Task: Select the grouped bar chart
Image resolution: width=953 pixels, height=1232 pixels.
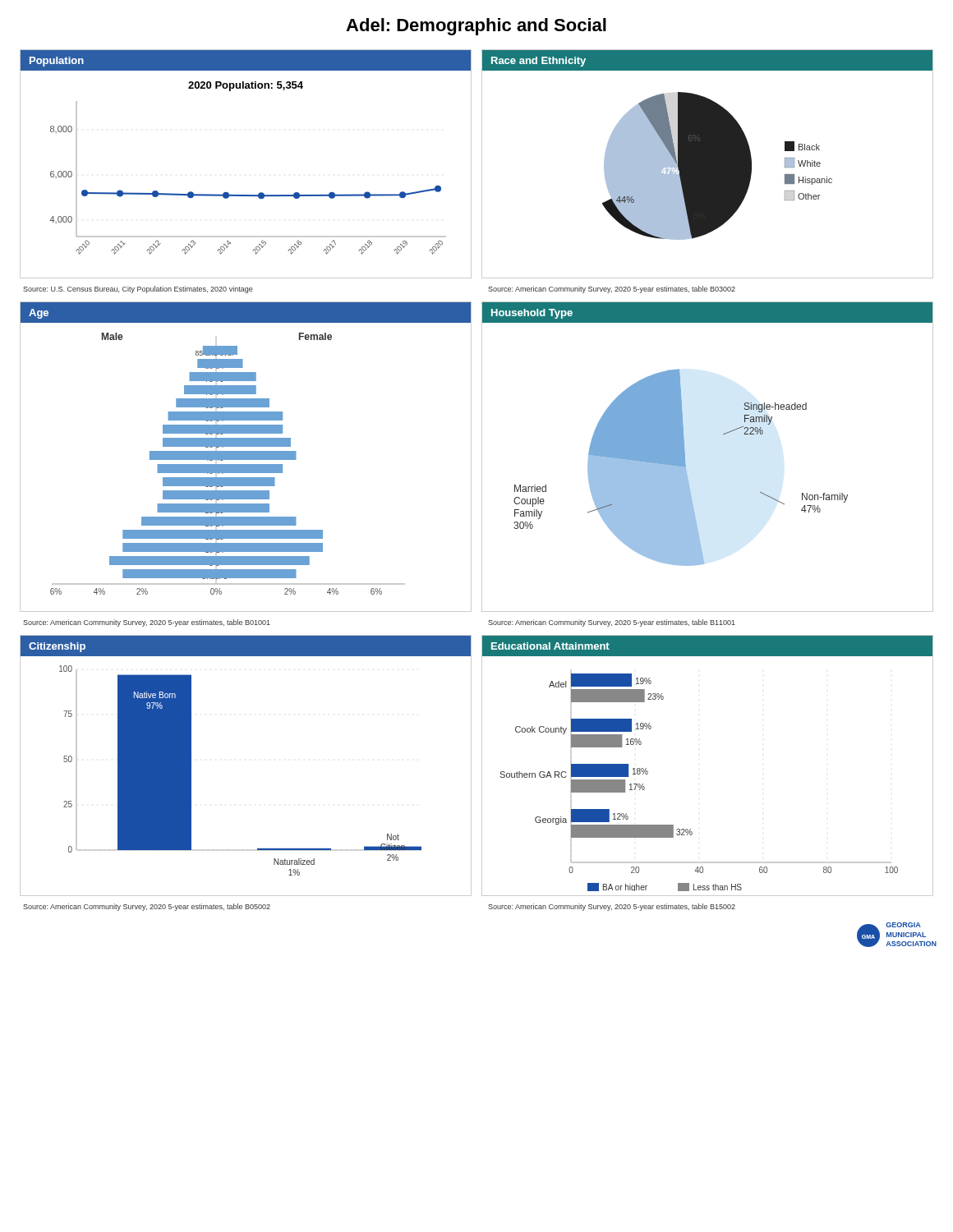Action: click(707, 777)
